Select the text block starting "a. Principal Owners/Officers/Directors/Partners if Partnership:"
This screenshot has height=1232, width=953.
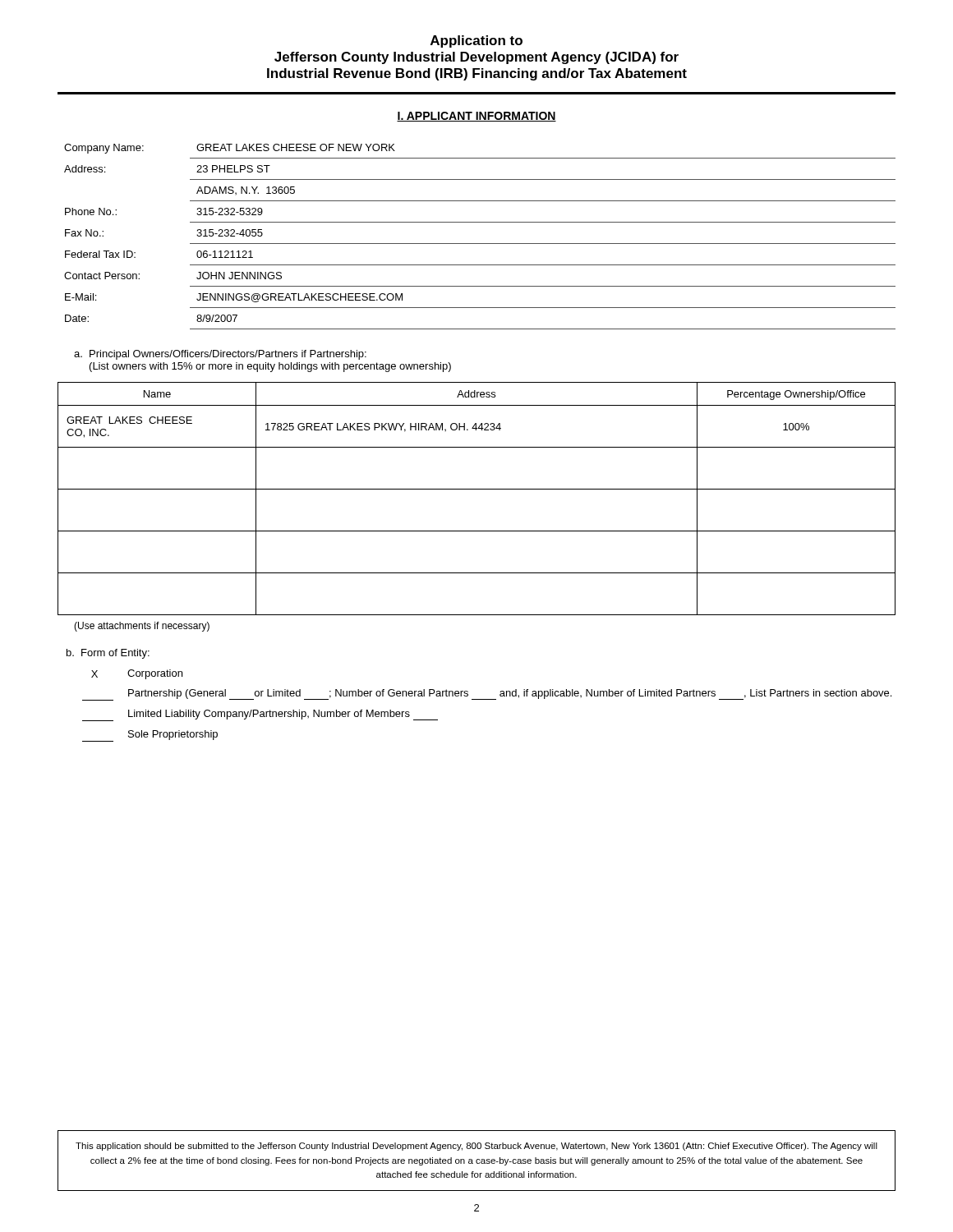point(263,360)
